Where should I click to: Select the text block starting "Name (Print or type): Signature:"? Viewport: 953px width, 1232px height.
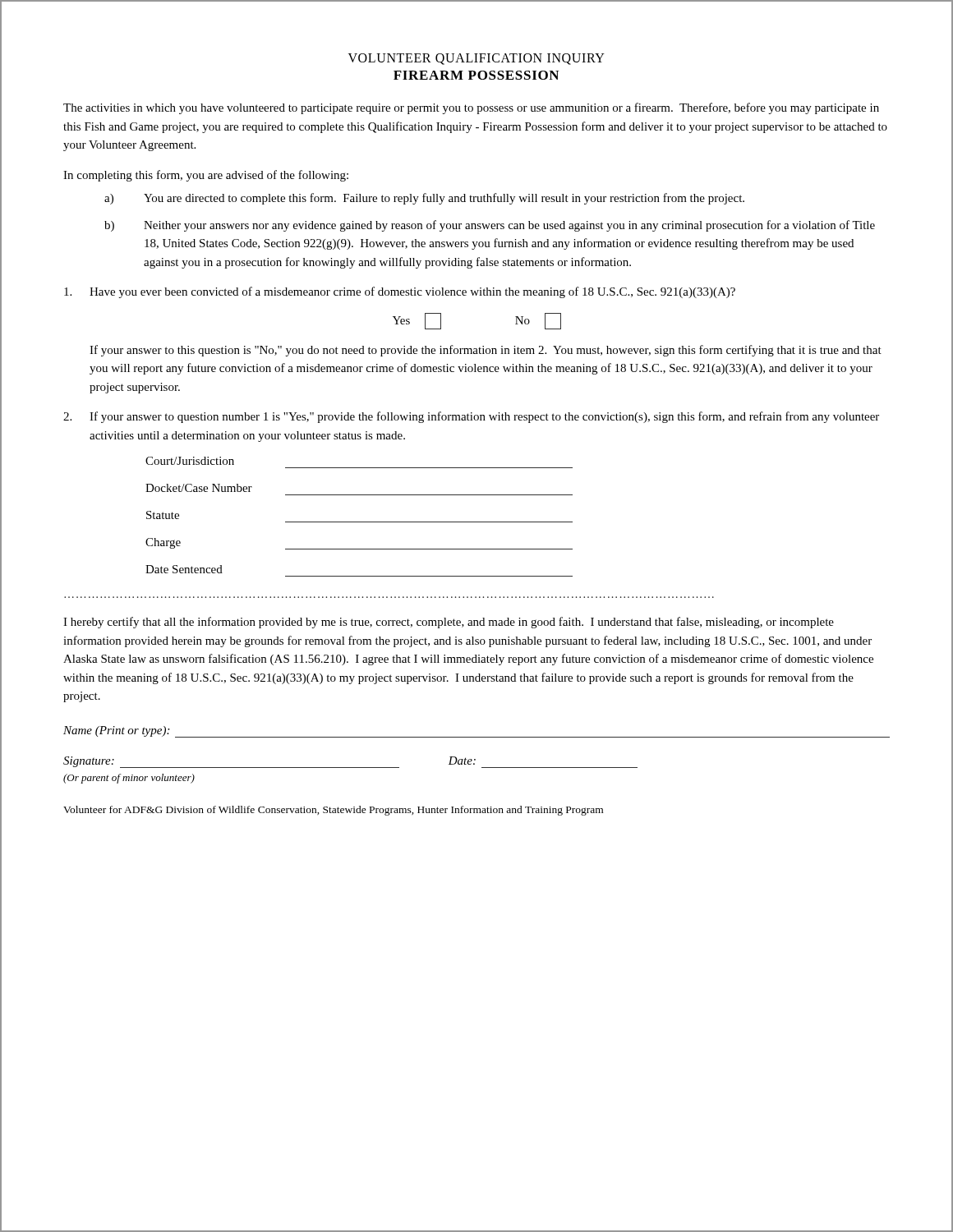pyautogui.click(x=476, y=753)
